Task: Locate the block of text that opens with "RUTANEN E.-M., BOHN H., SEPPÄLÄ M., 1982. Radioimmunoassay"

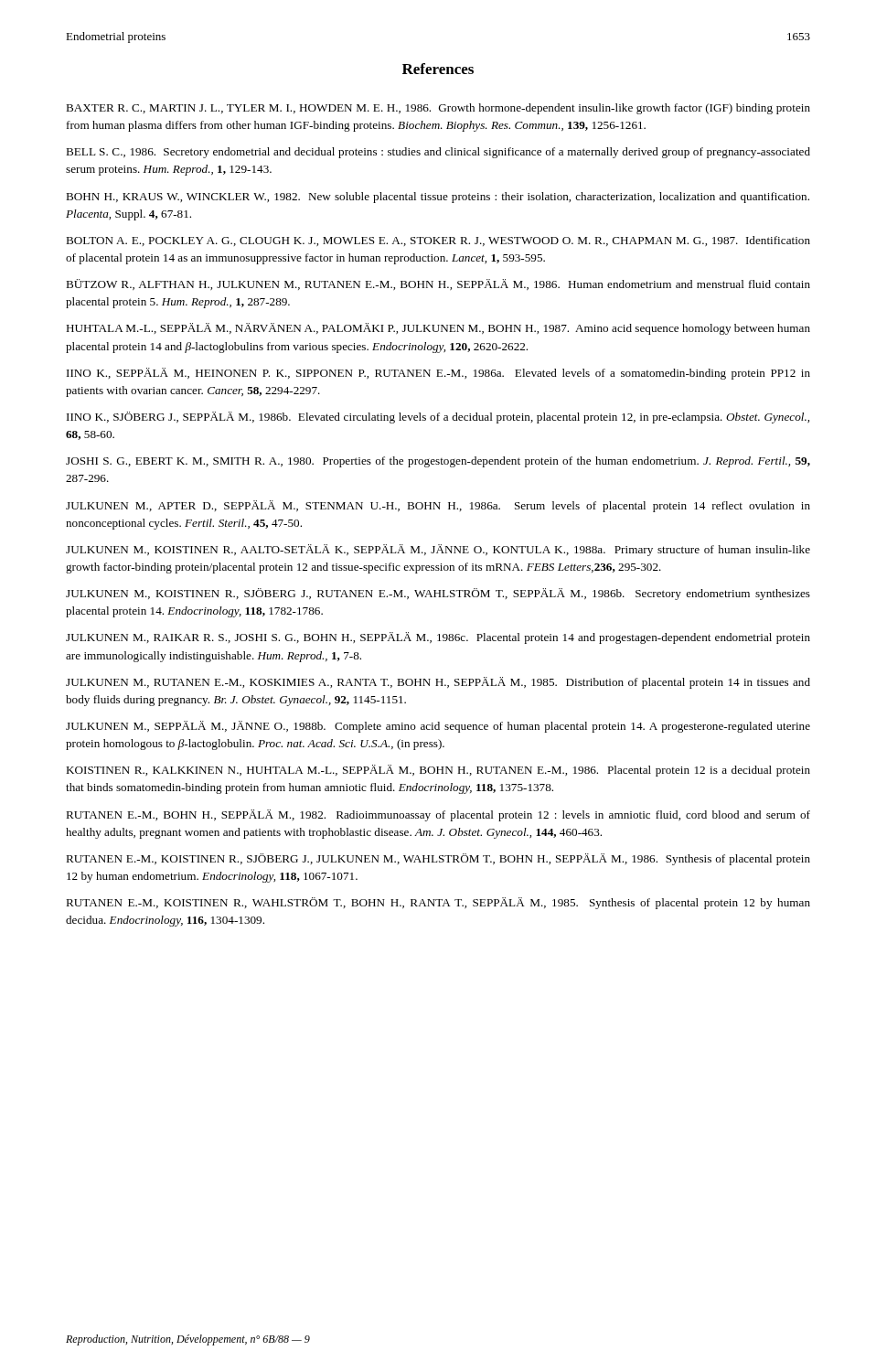Action: 438,823
